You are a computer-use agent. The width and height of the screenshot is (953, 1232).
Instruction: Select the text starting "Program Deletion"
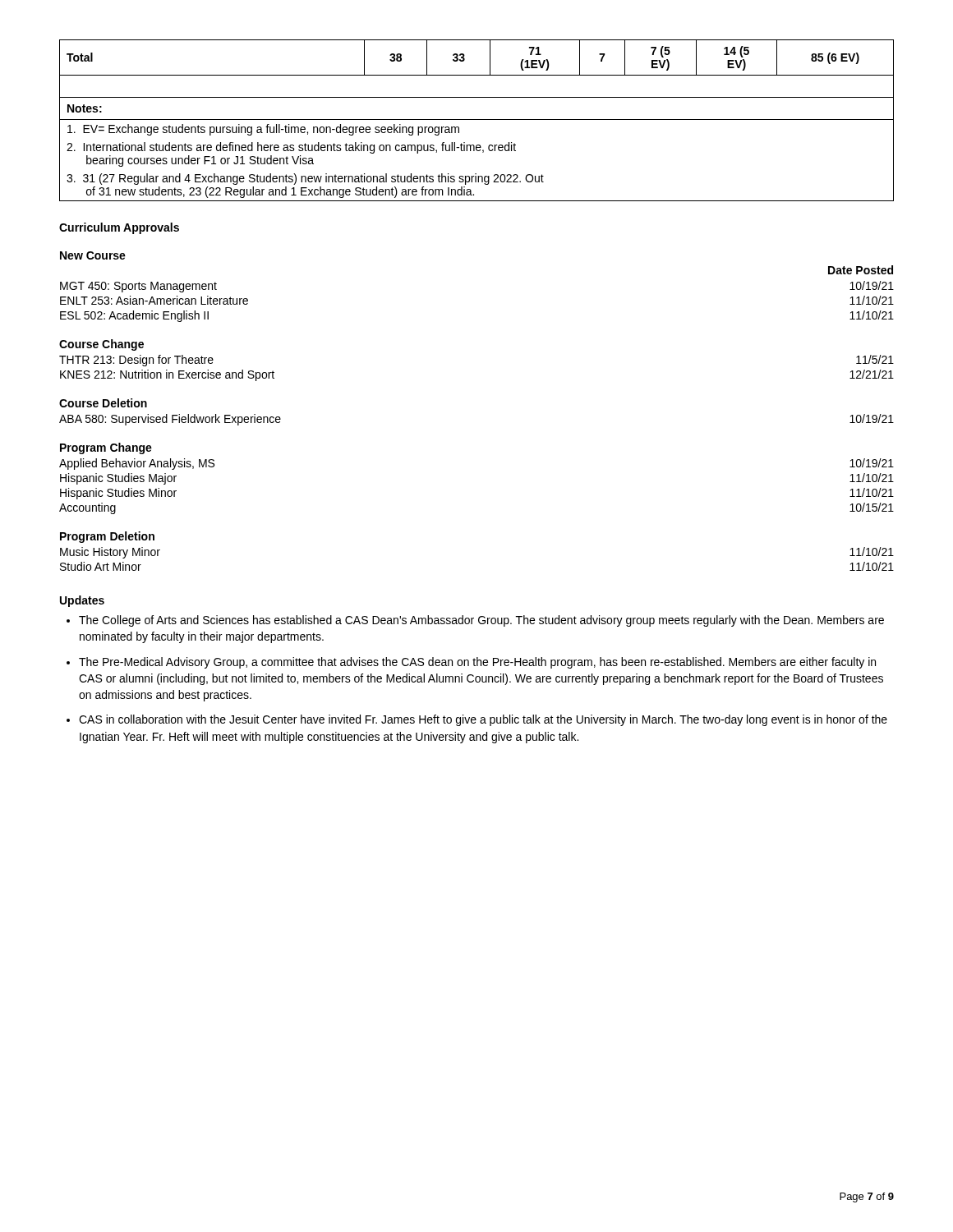click(x=107, y=537)
